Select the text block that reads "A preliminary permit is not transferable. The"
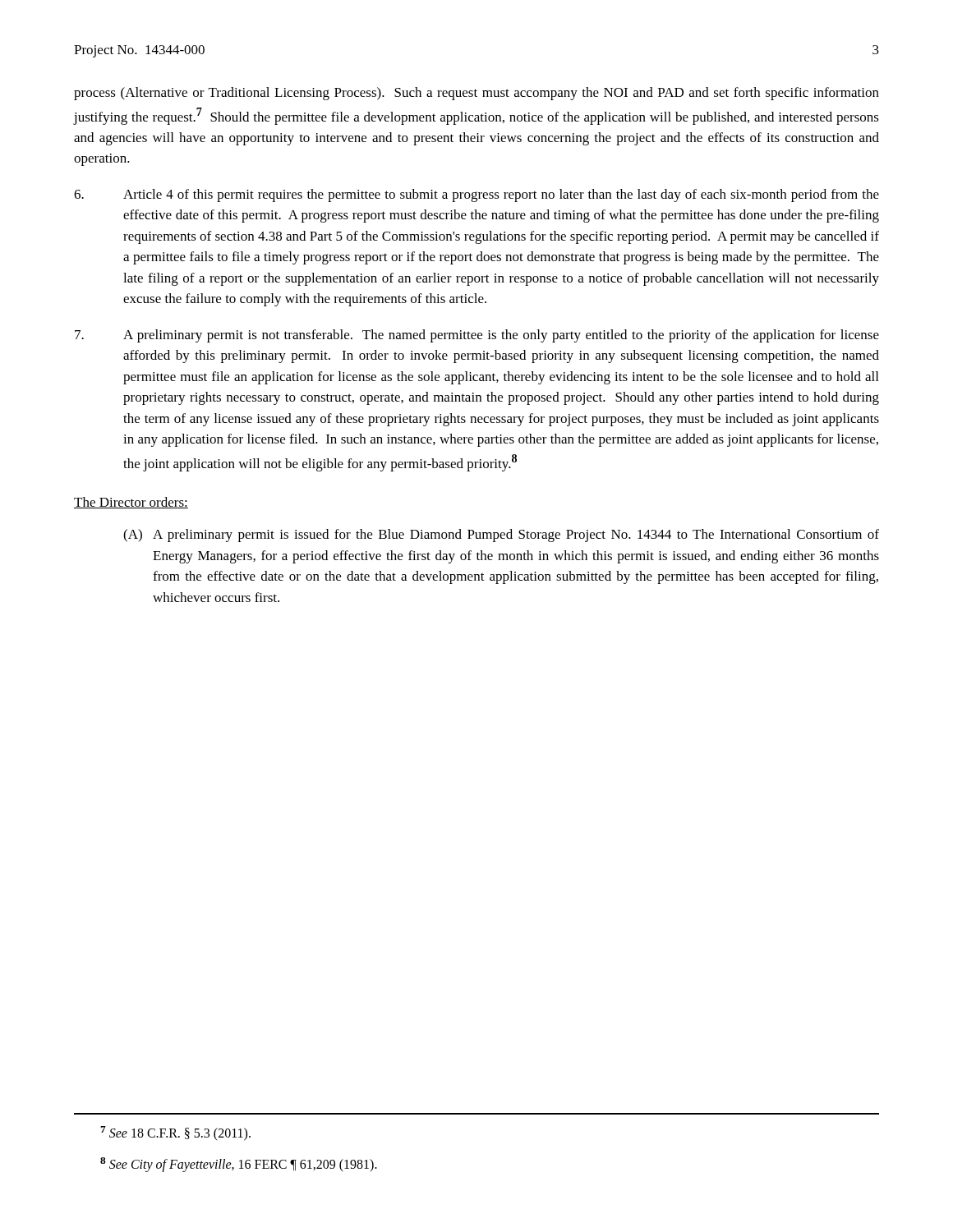 (x=476, y=399)
